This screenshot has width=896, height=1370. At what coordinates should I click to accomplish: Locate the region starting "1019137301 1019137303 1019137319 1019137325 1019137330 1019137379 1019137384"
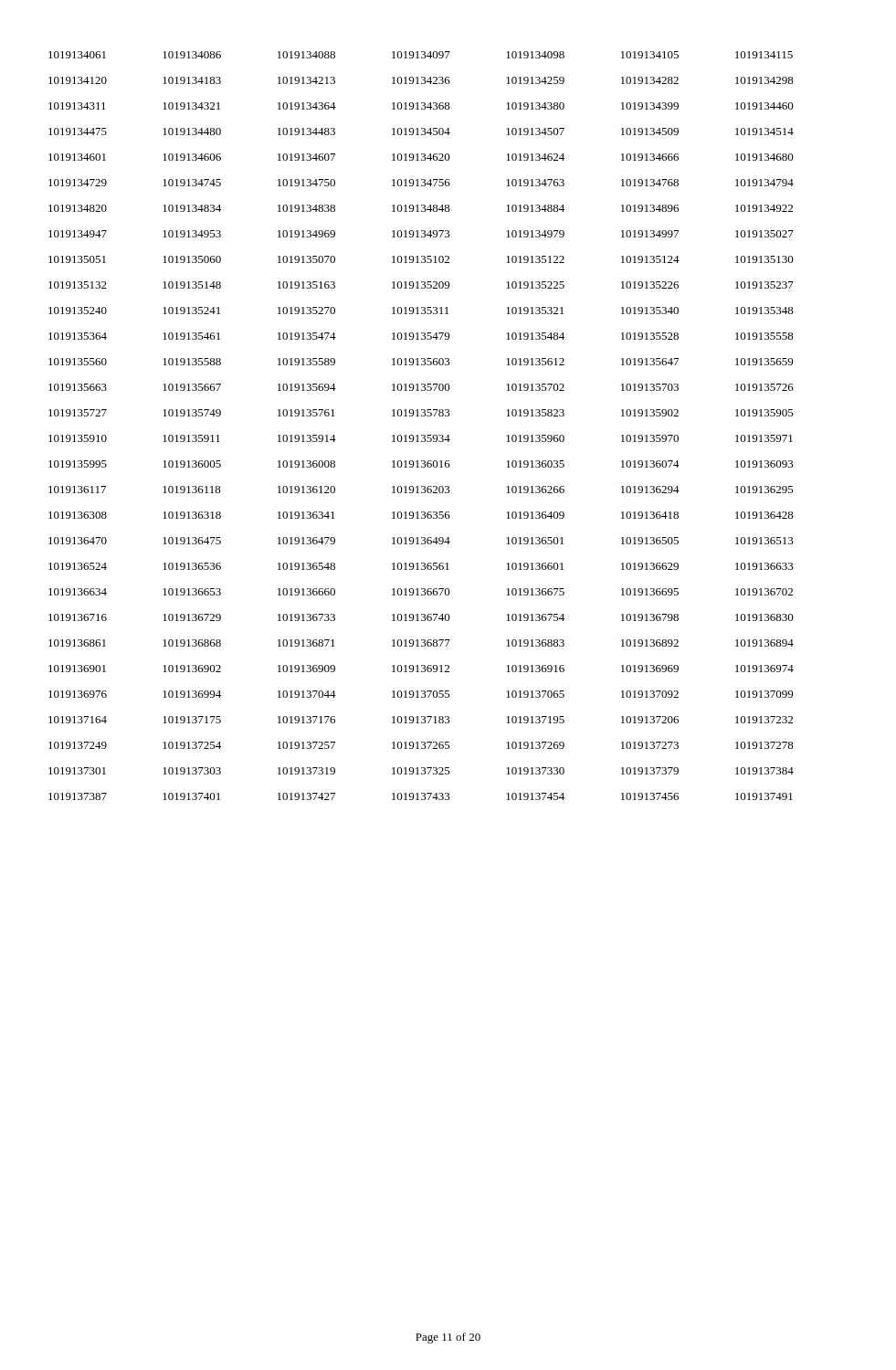(448, 771)
